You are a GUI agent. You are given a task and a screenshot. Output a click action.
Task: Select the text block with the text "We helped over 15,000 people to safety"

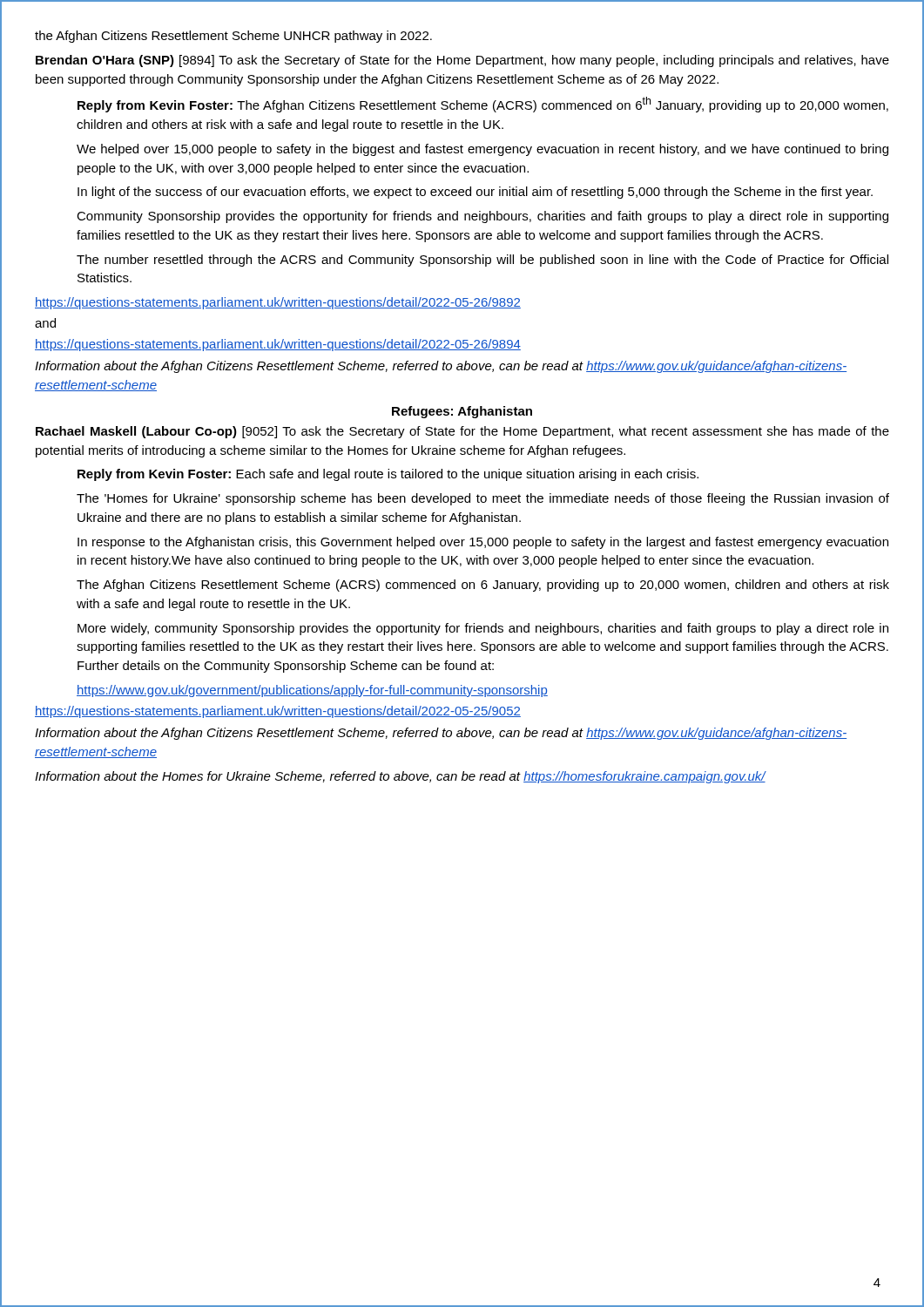[x=483, y=158]
